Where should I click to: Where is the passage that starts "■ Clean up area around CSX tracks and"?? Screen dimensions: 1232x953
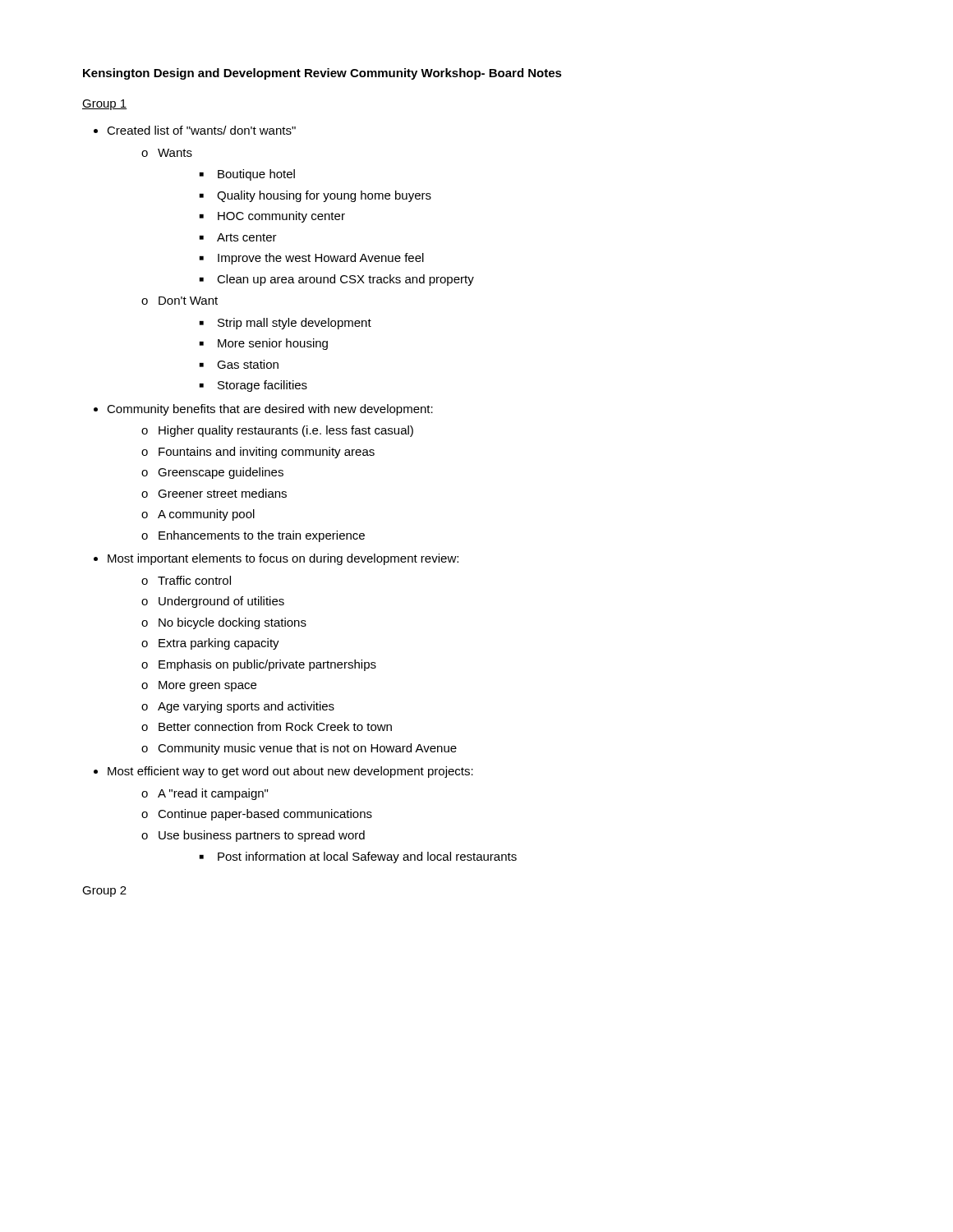(x=336, y=278)
